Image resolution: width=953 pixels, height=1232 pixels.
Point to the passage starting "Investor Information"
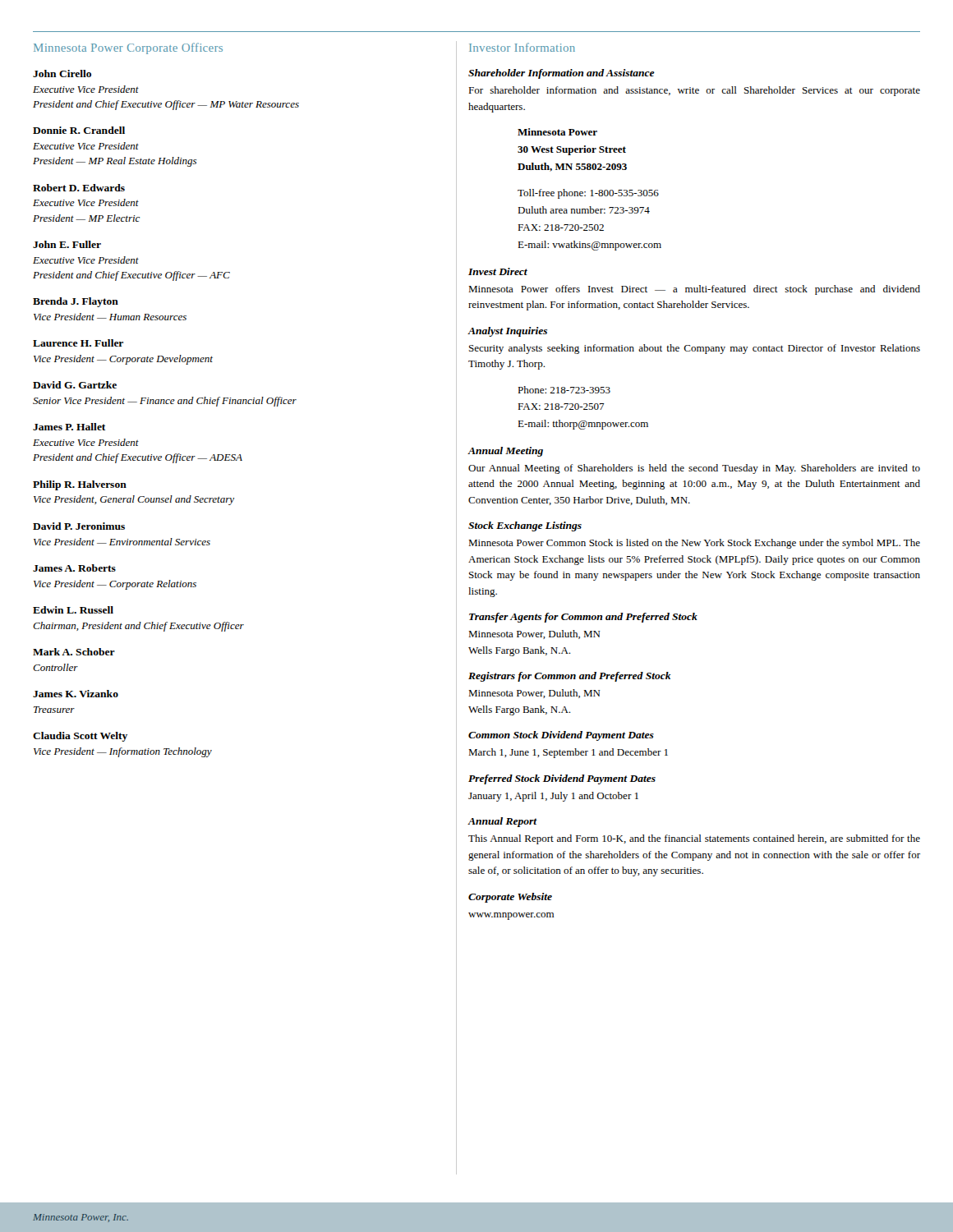[x=522, y=47]
